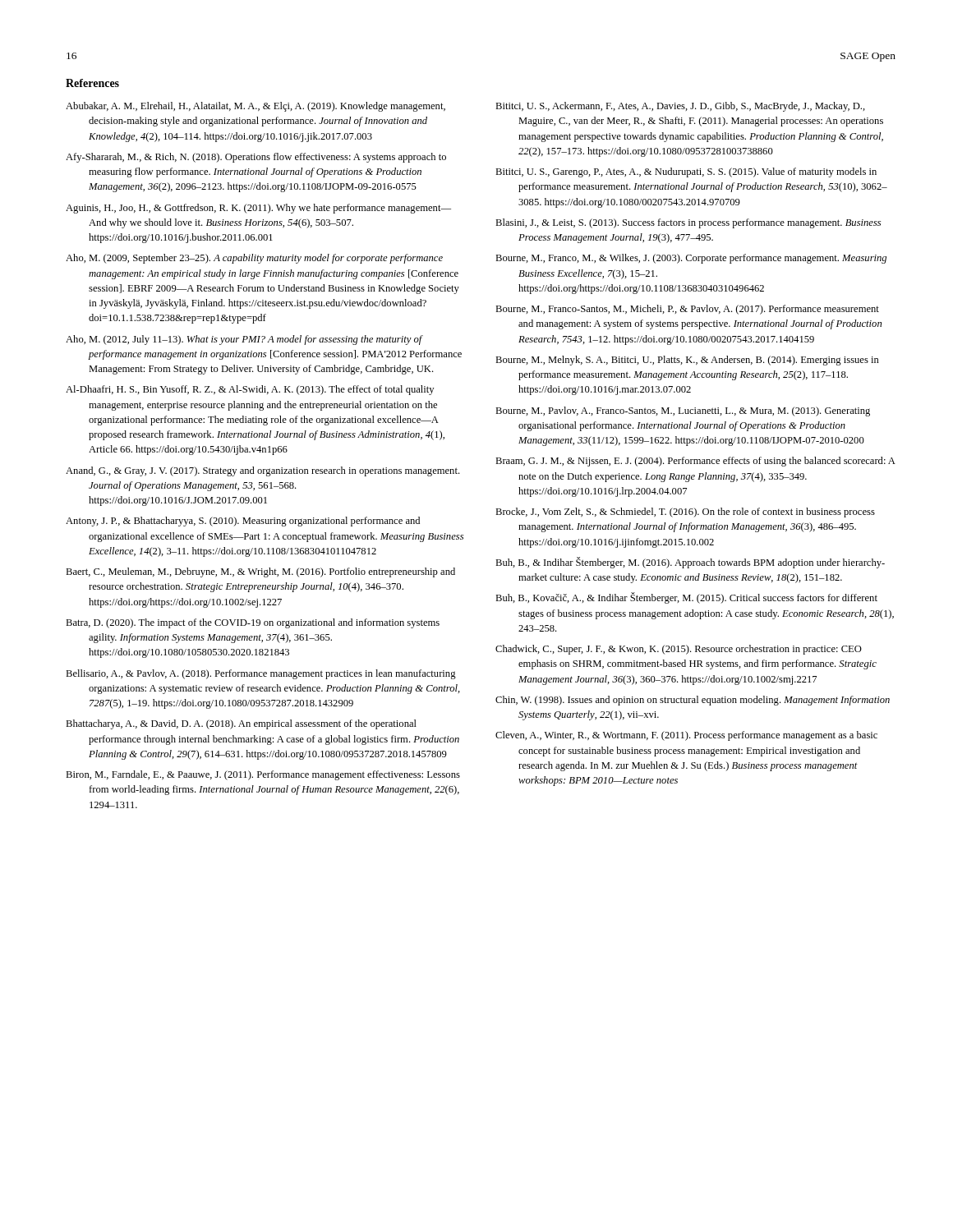The height and width of the screenshot is (1232, 953).
Task: Navigate to the passage starting "Cleven, A., Winter, R., & Wortmann,"
Action: tap(687, 758)
